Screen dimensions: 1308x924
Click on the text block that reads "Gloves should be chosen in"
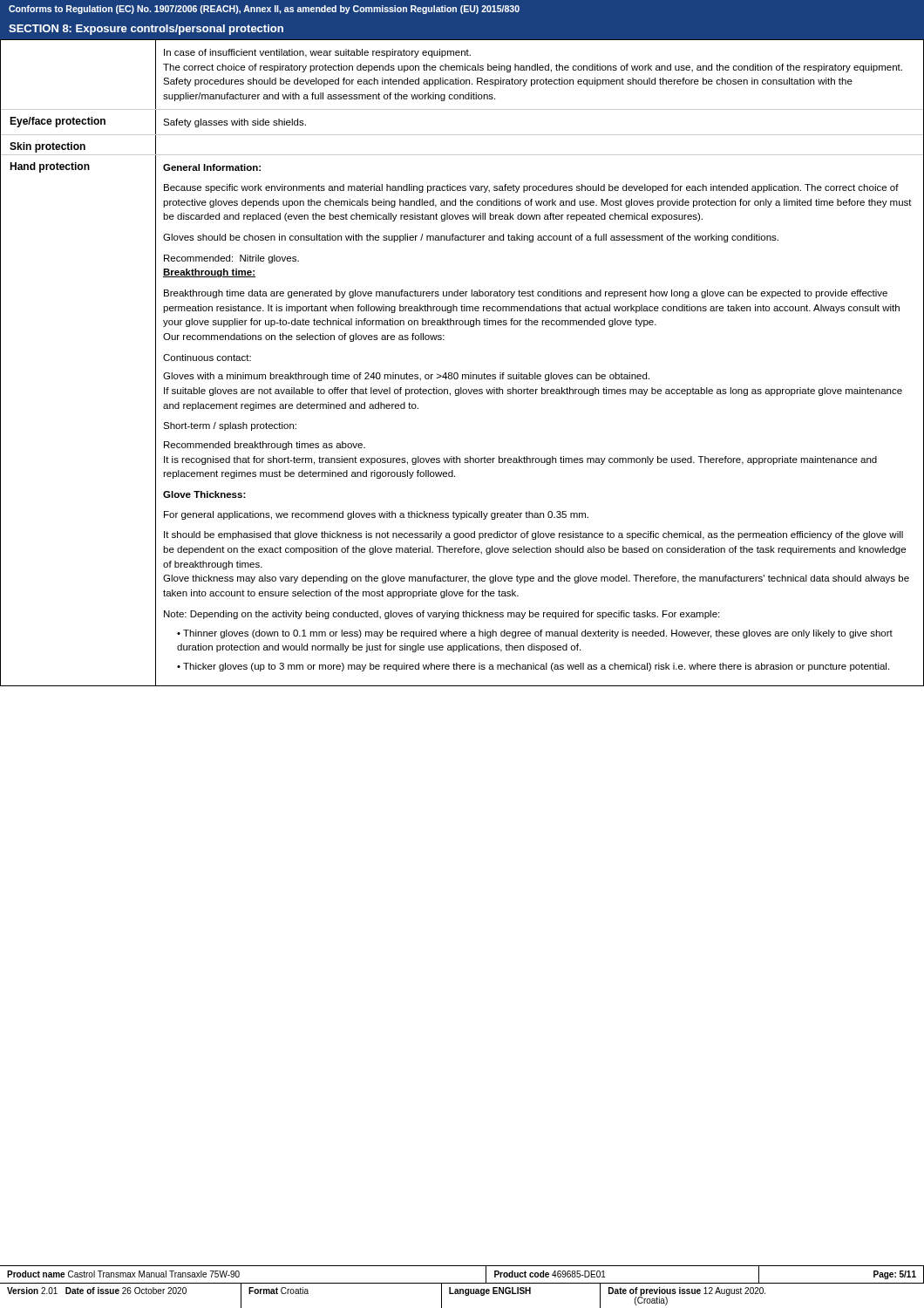(471, 237)
